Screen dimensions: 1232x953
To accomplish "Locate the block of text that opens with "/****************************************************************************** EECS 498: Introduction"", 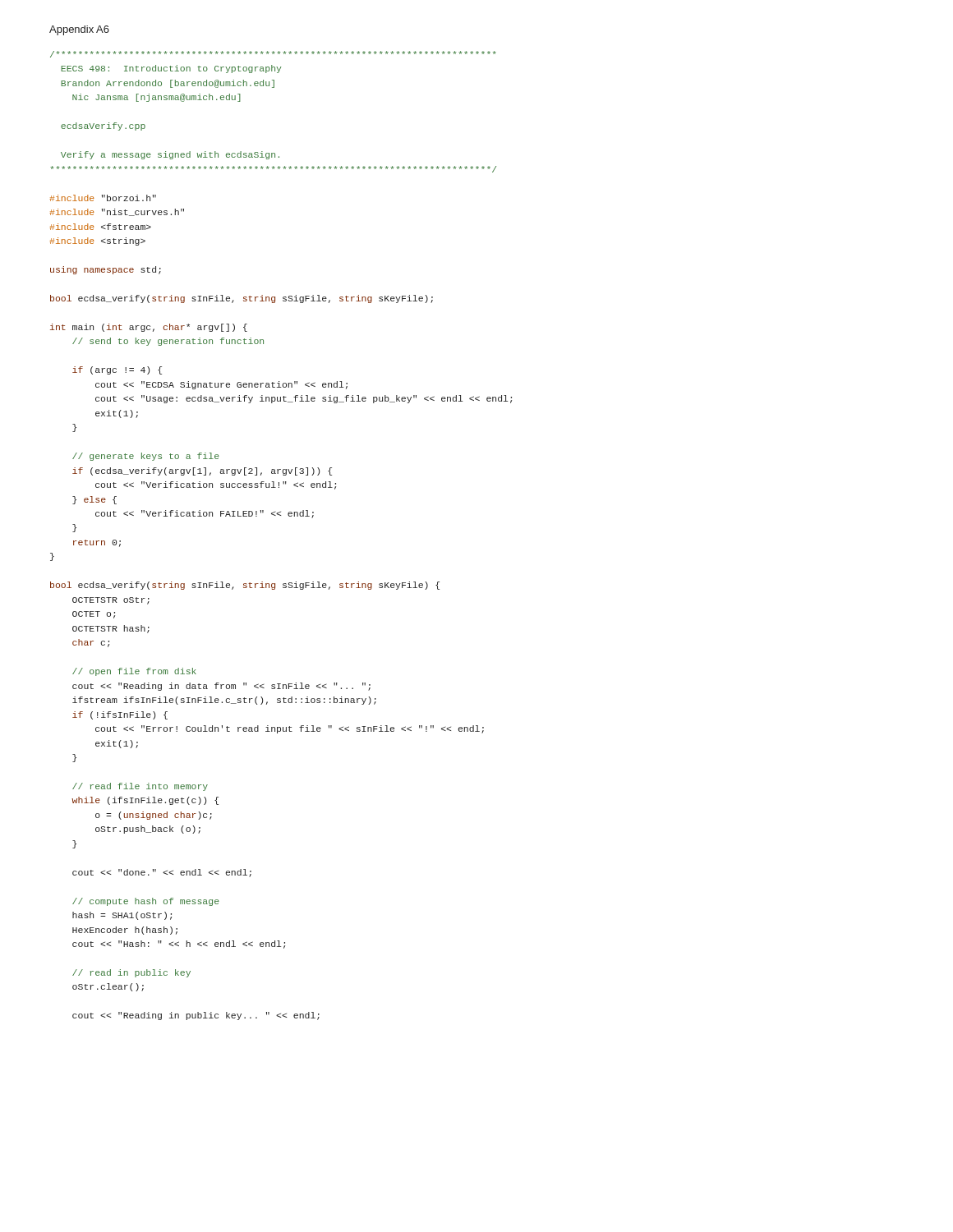I will pos(273,54).
